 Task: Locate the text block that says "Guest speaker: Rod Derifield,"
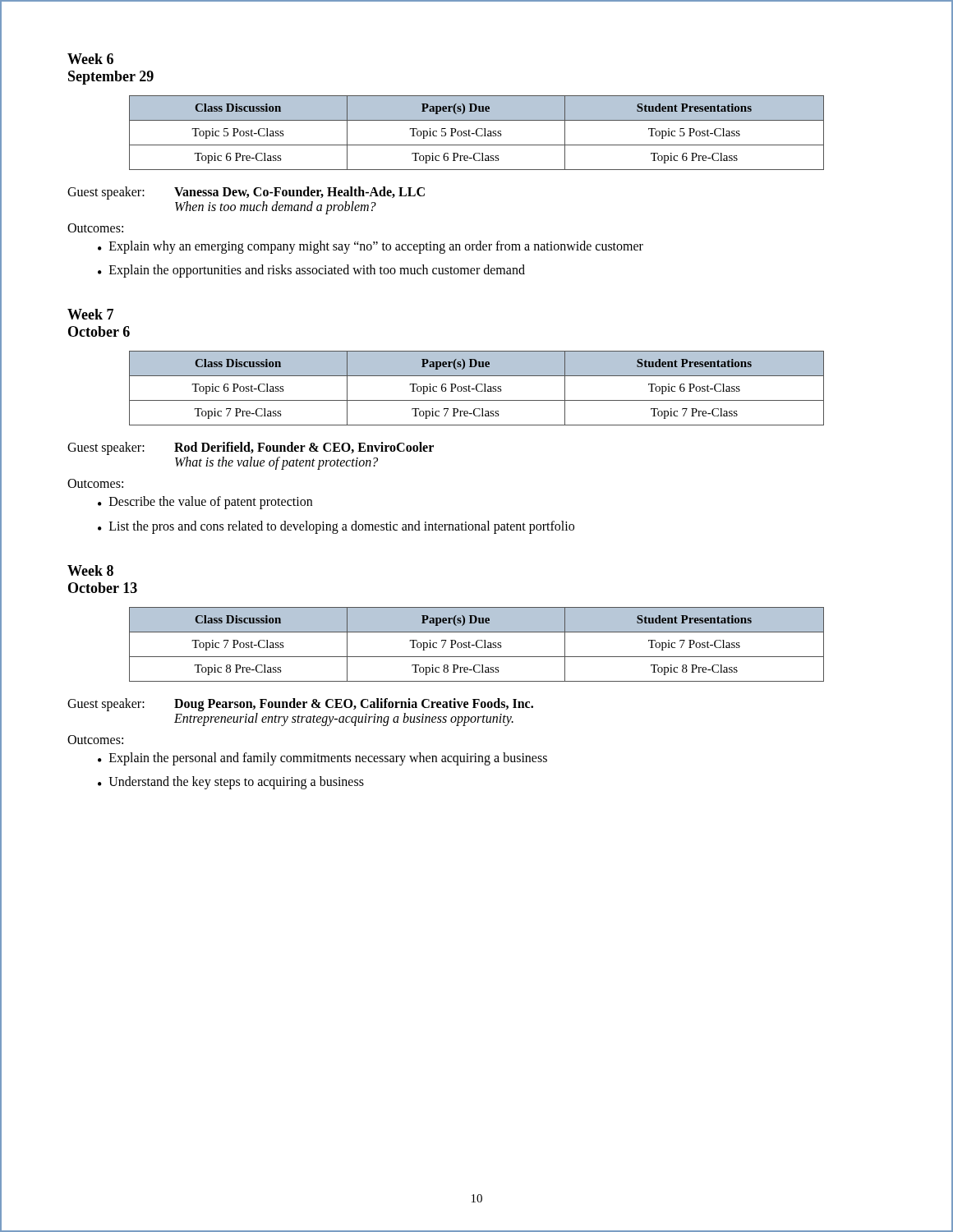click(251, 455)
